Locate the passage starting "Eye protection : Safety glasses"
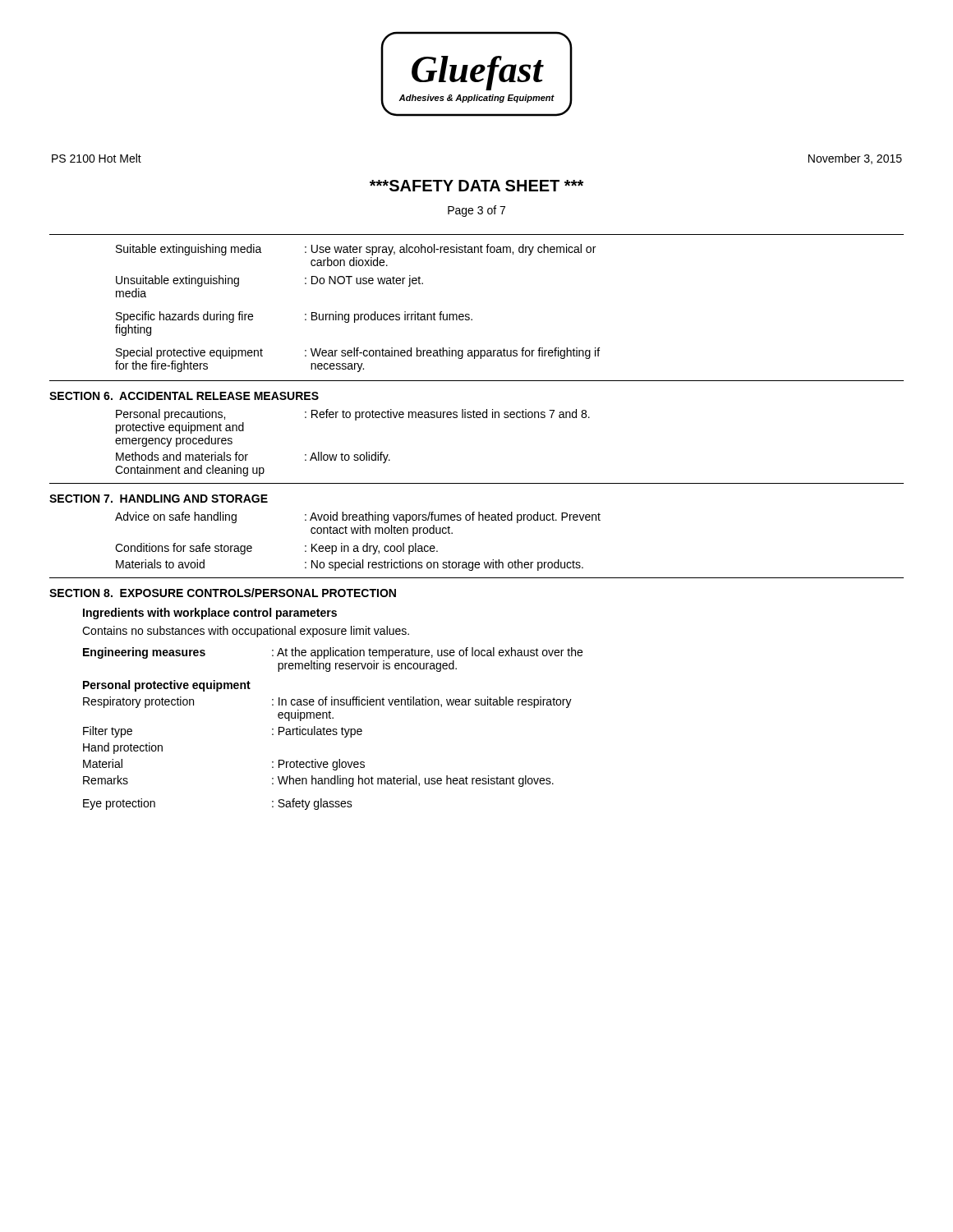953x1232 pixels. click(x=120, y=804)
